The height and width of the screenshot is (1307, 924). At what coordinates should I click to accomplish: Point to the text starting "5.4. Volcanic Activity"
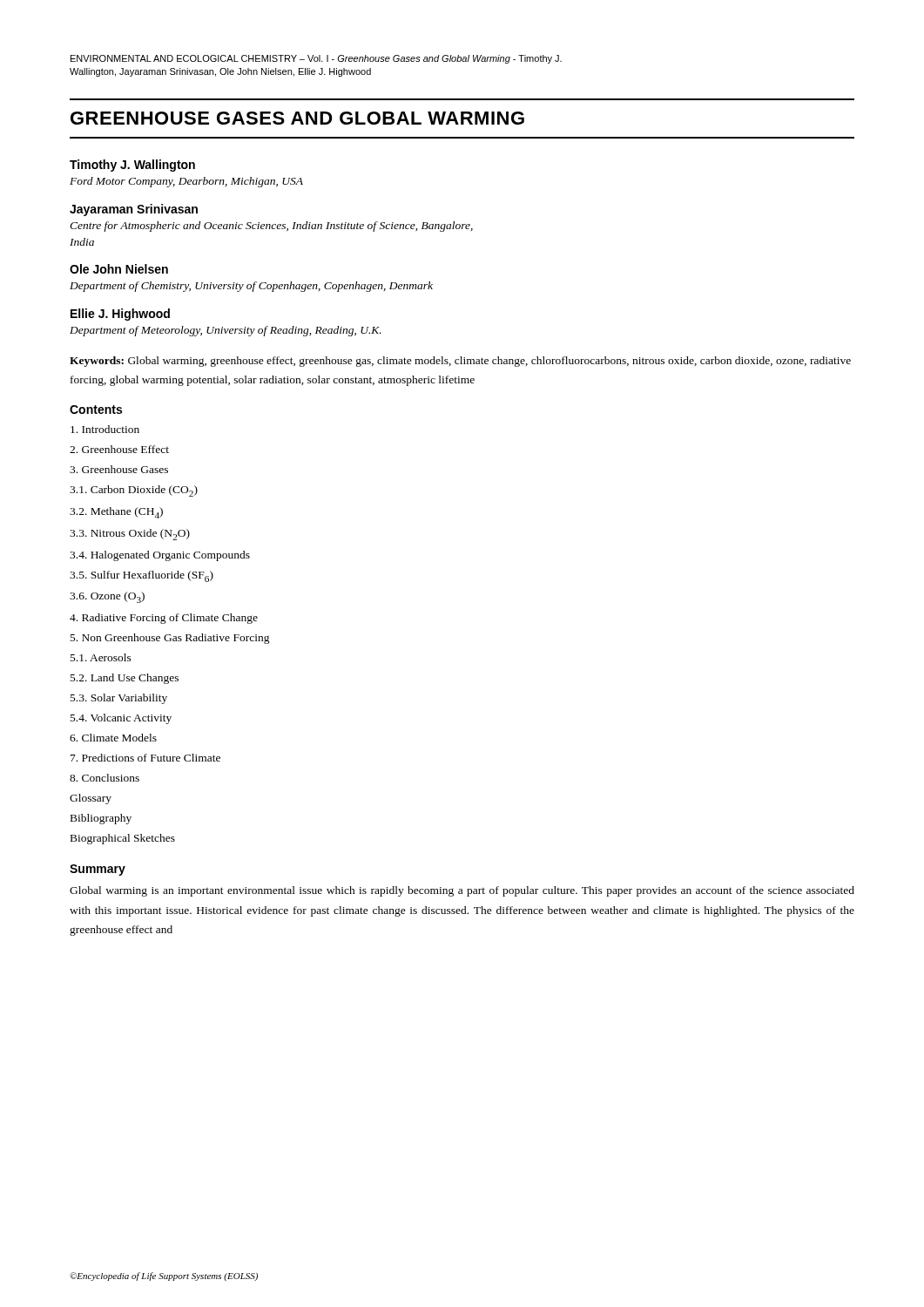(x=121, y=717)
